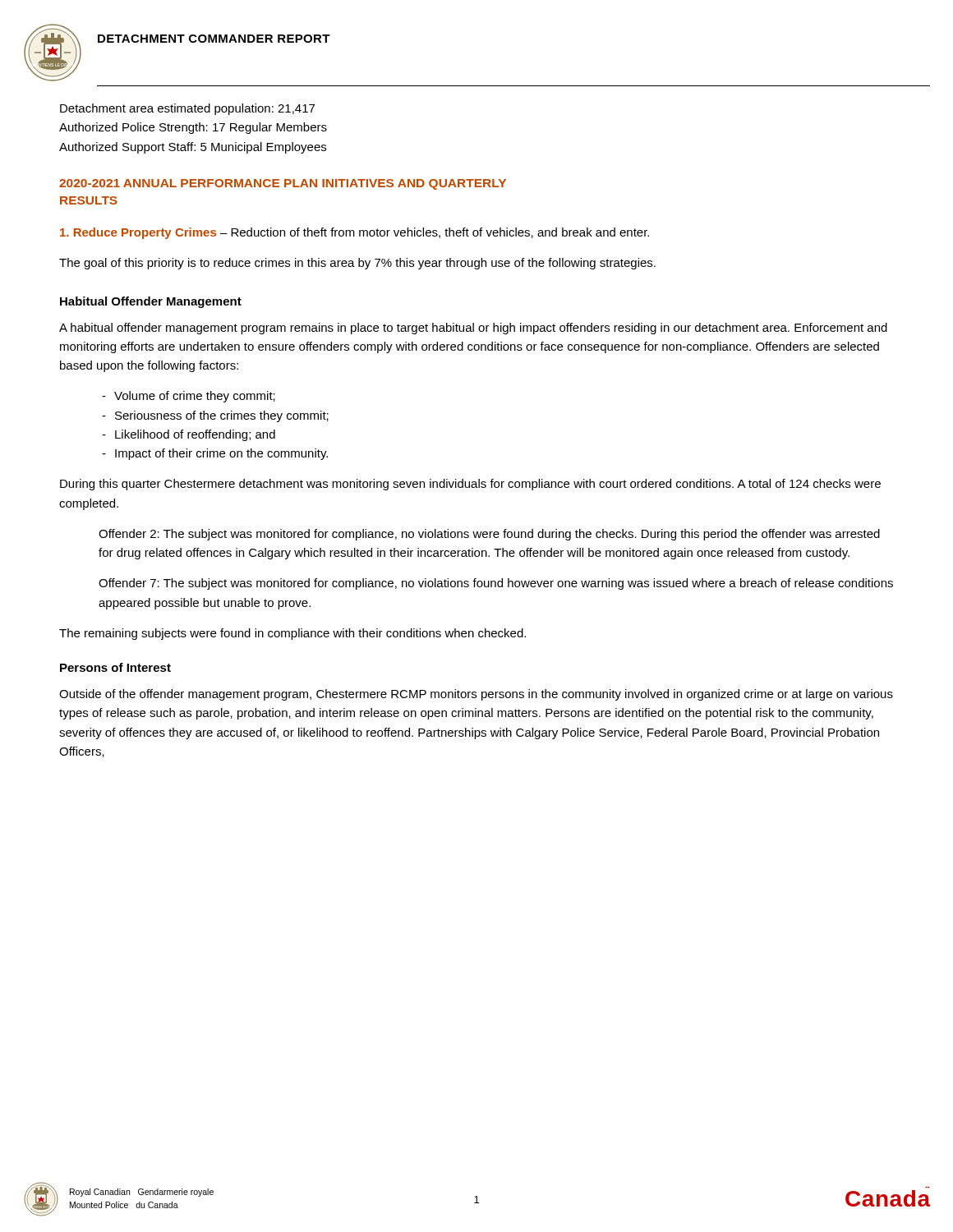
Task: Locate the passage starting "During this quarter Chestermere"
Action: click(x=470, y=493)
